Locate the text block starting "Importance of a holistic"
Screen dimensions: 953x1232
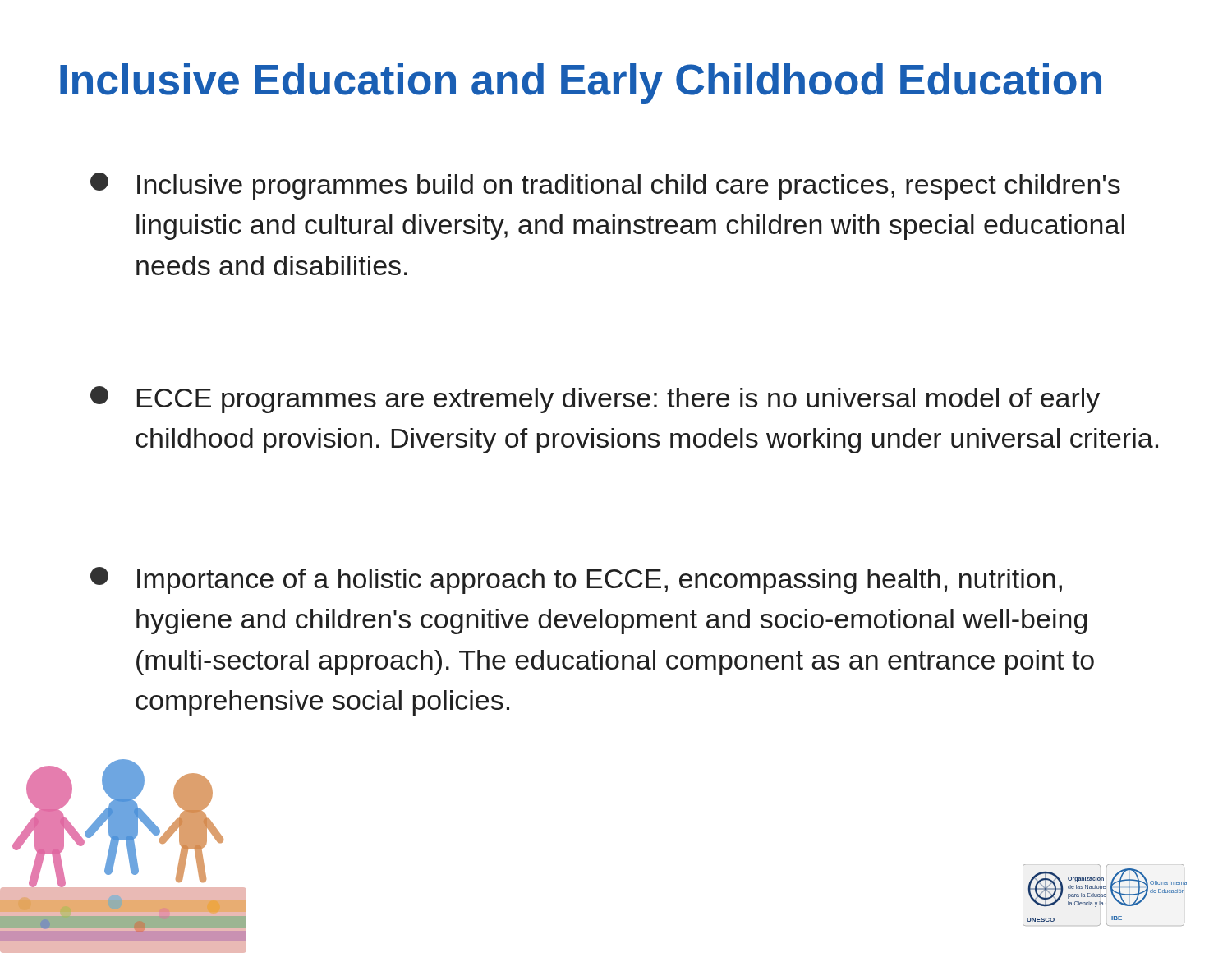pos(628,640)
